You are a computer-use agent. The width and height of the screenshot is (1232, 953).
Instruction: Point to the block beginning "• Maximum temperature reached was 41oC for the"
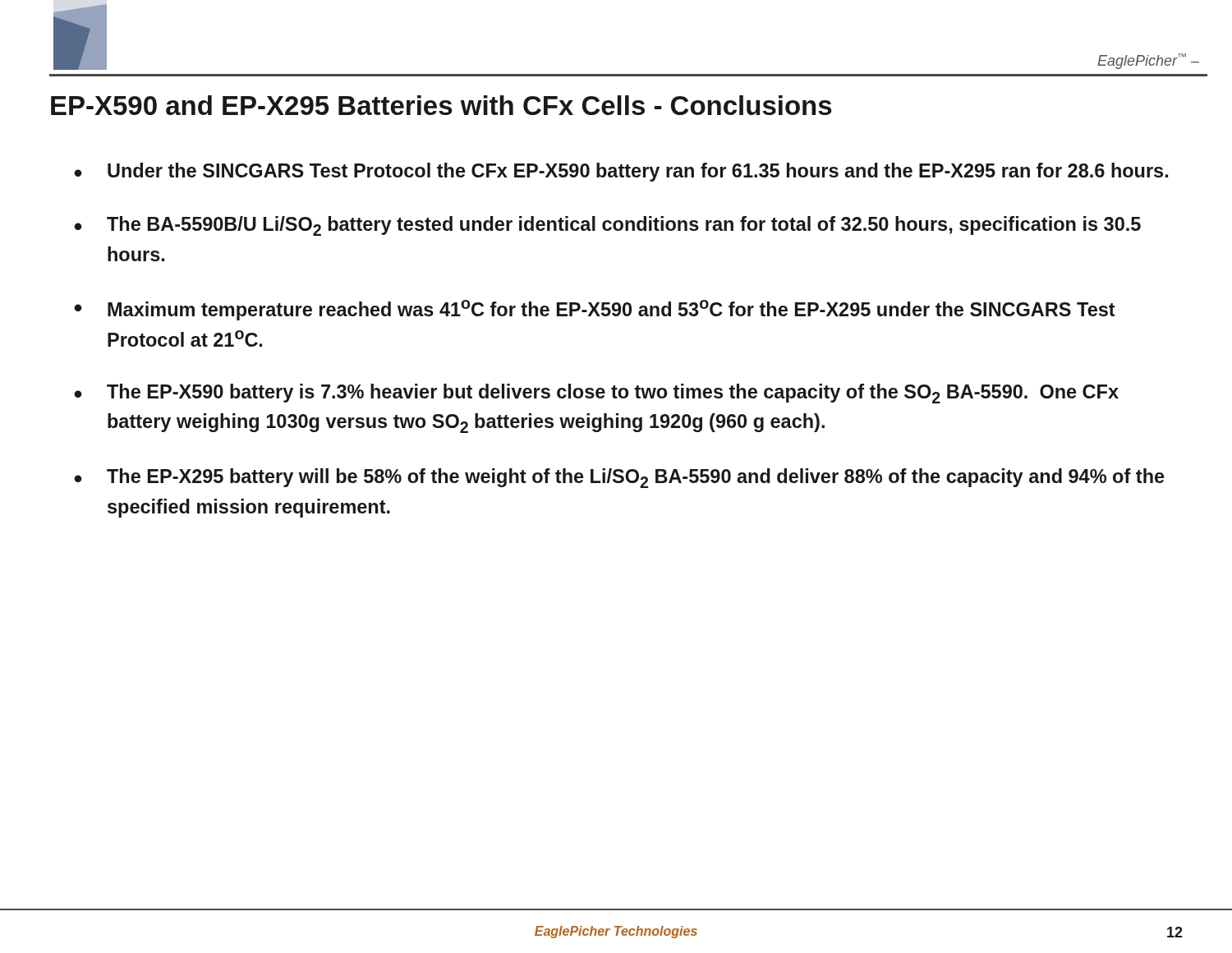pos(616,323)
